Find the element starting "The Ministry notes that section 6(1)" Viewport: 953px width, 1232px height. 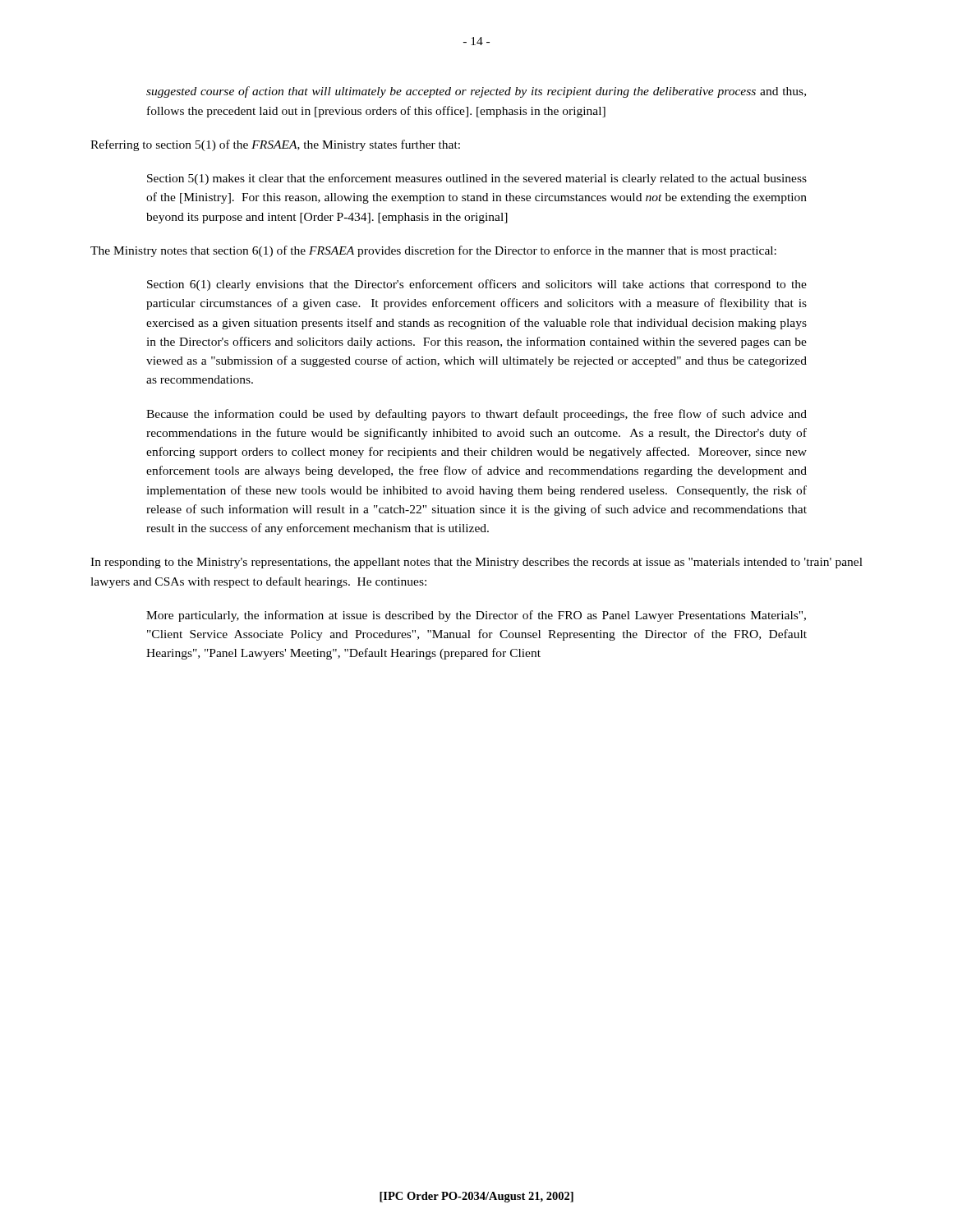(x=434, y=250)
